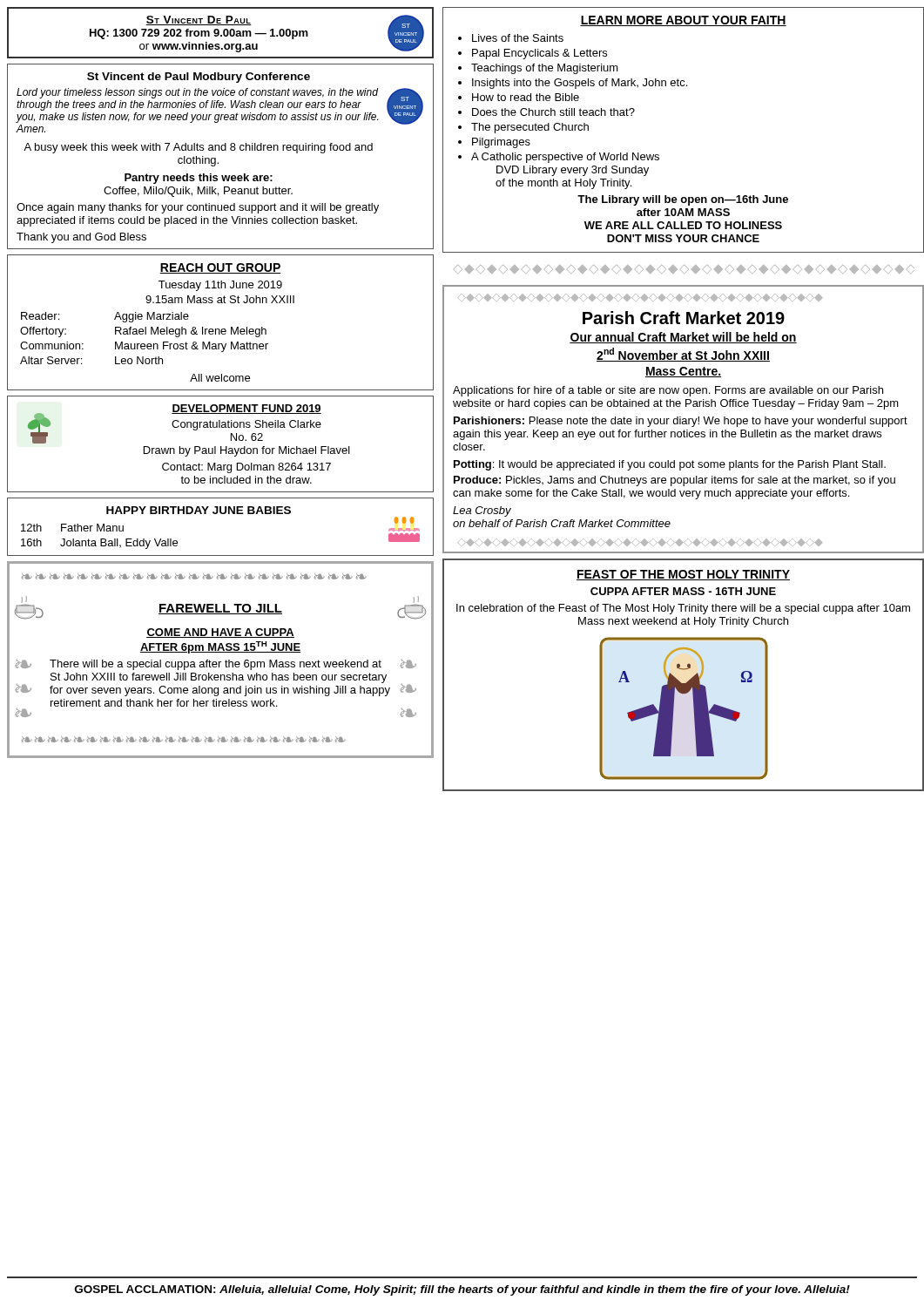924x1307 pixels.
Task: Find the text that says "Our annual Craft Market will be held on"
Action: 683,337
